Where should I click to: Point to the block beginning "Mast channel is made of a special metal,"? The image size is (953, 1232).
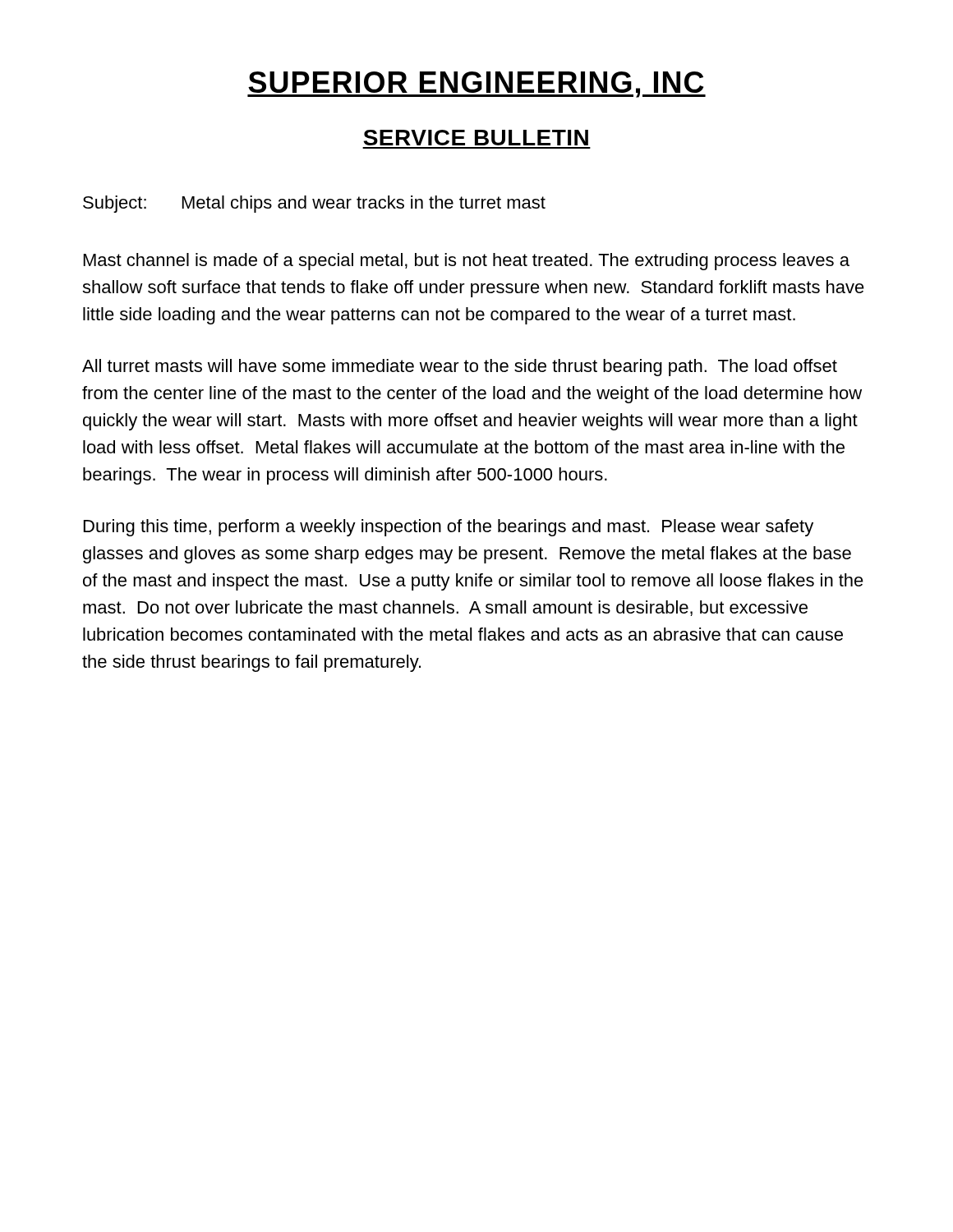pyautogui.click(x=473, y=287)
